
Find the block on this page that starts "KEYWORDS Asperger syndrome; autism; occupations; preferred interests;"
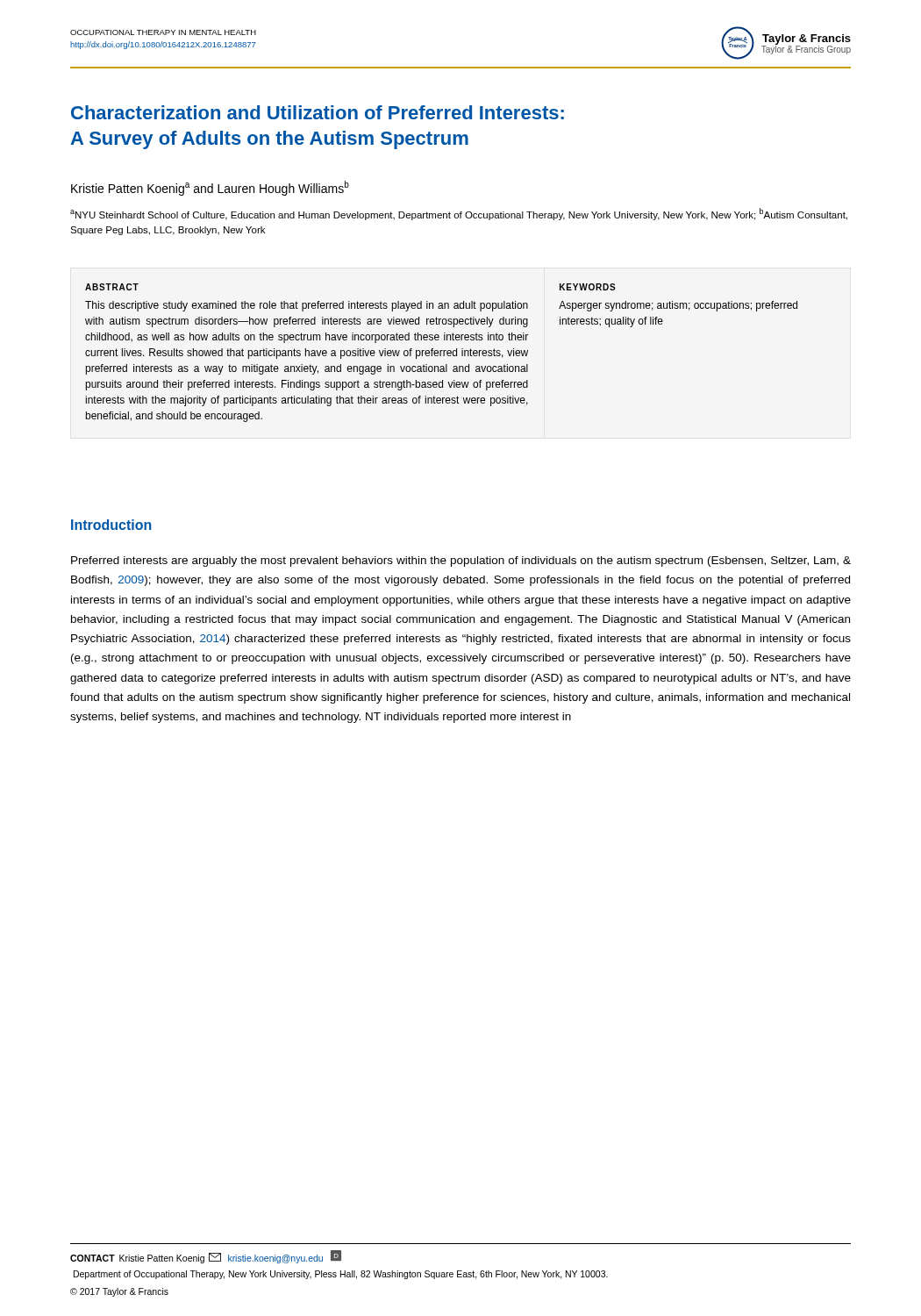697,306
